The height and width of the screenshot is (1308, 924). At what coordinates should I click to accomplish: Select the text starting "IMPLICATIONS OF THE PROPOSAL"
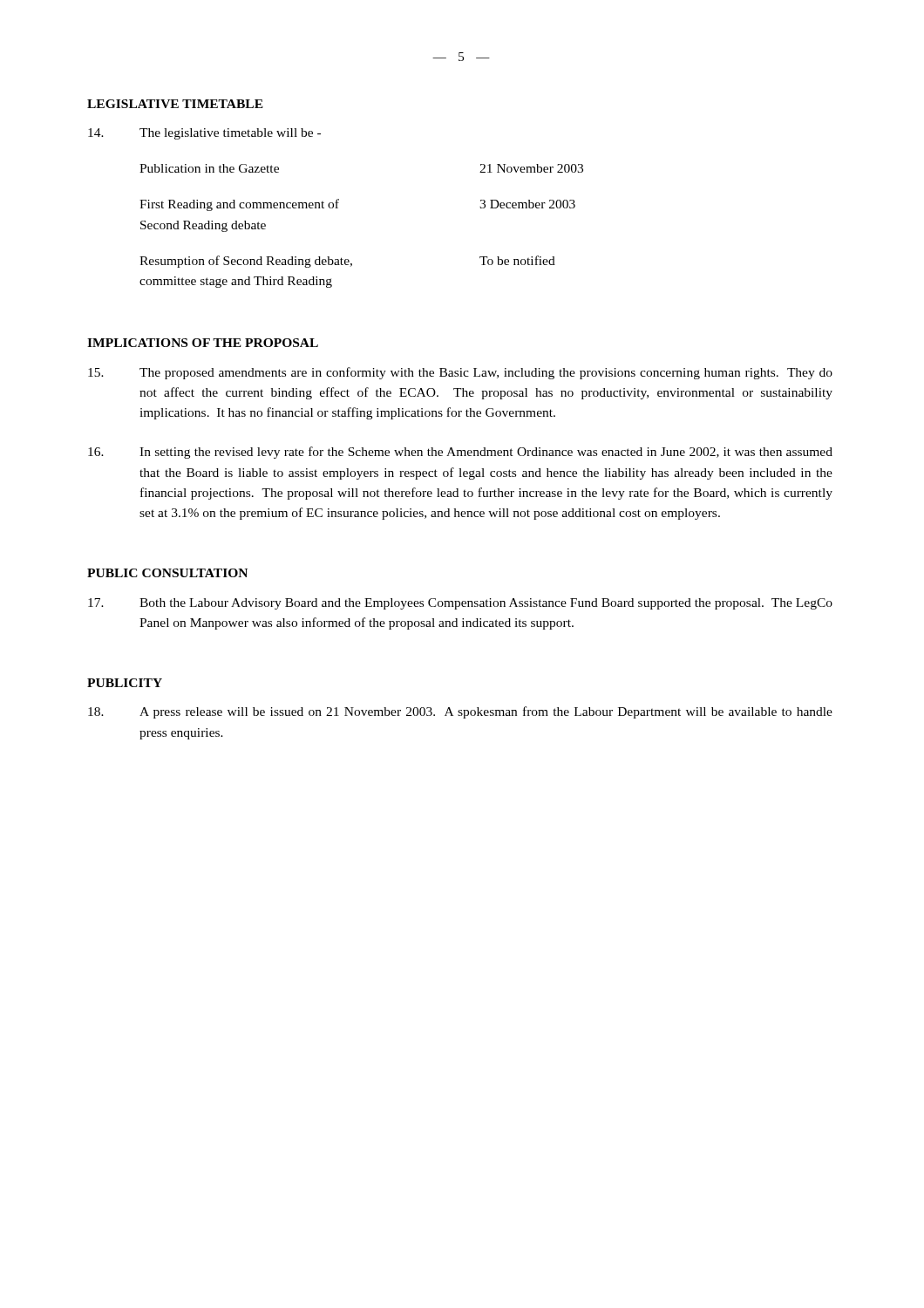pos(203,342)
